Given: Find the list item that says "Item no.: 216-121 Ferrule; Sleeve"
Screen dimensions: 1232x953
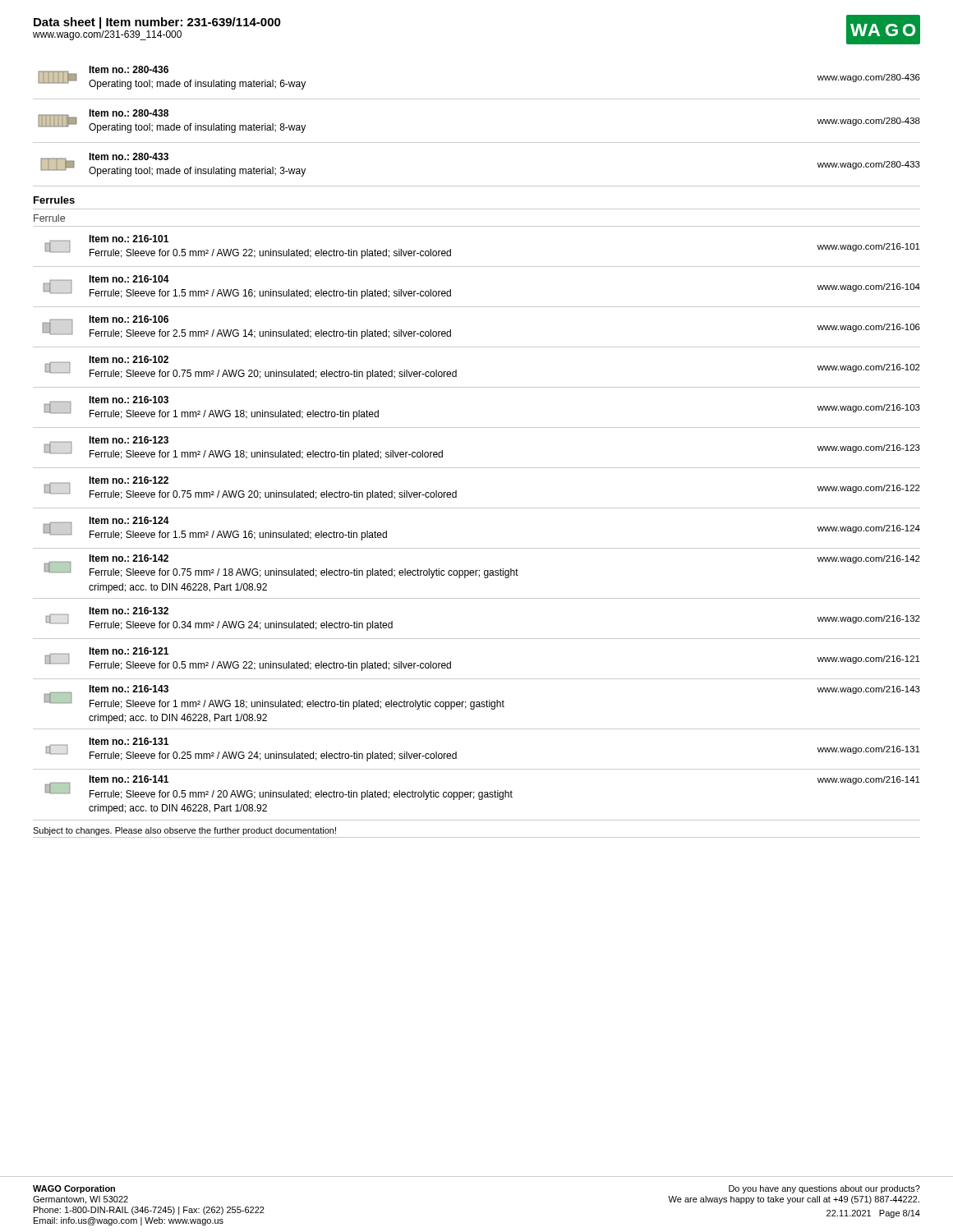Looking at the screenshot, I should click(152, 663).
